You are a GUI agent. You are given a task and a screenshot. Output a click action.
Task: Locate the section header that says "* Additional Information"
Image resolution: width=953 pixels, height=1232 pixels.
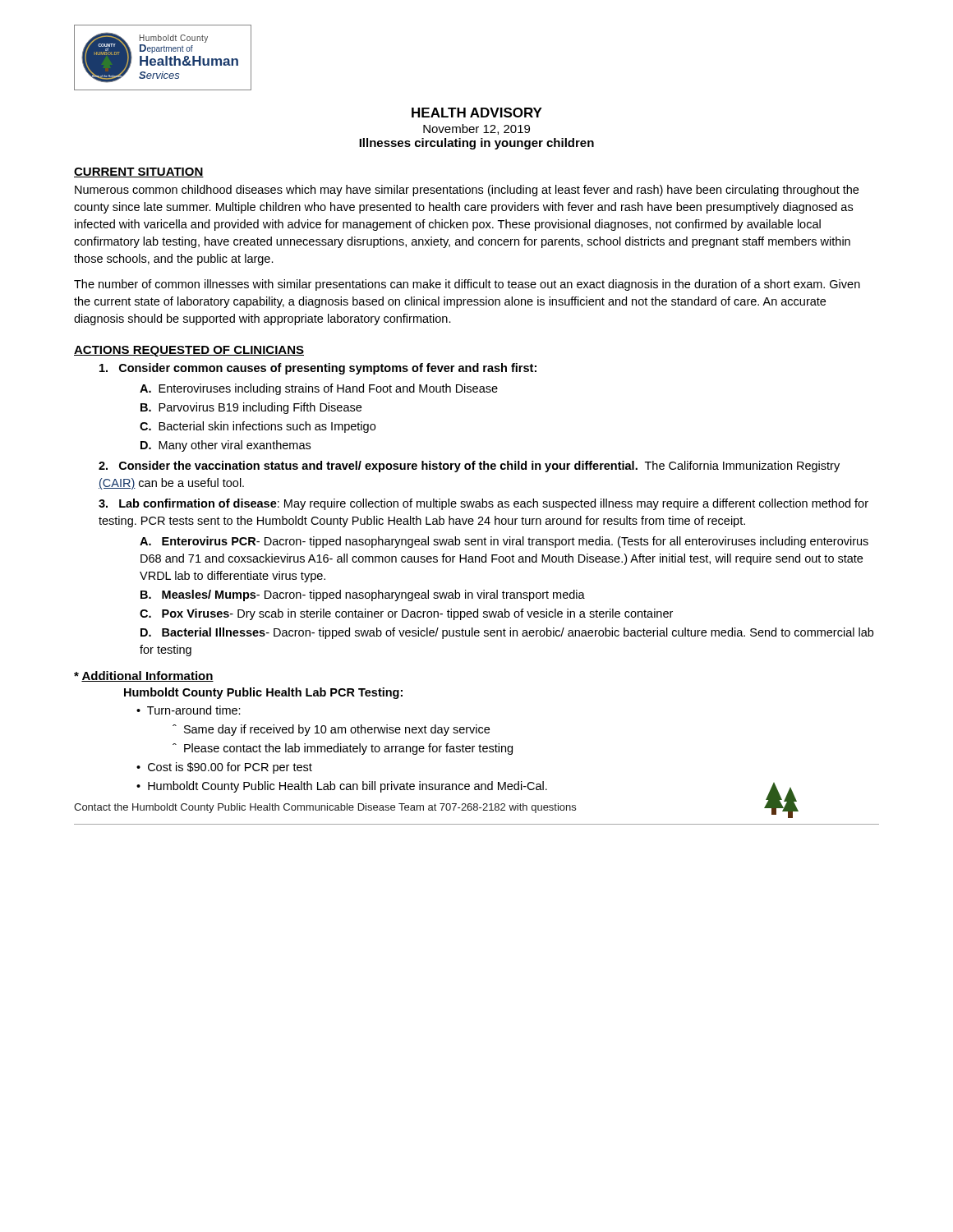(x=144, y=676)
